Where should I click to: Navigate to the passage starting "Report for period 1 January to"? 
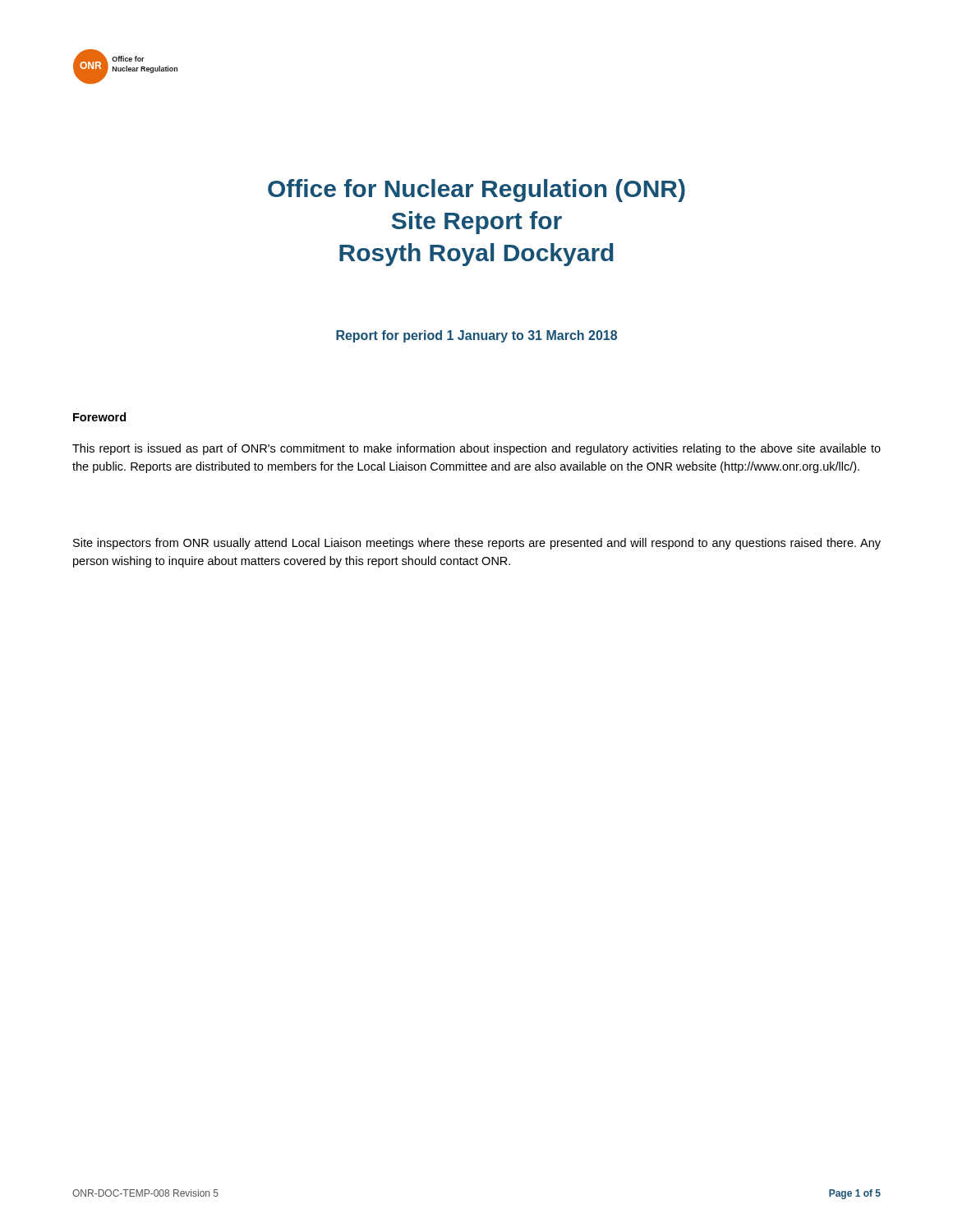pyautogui.click(x=476, y=336)
